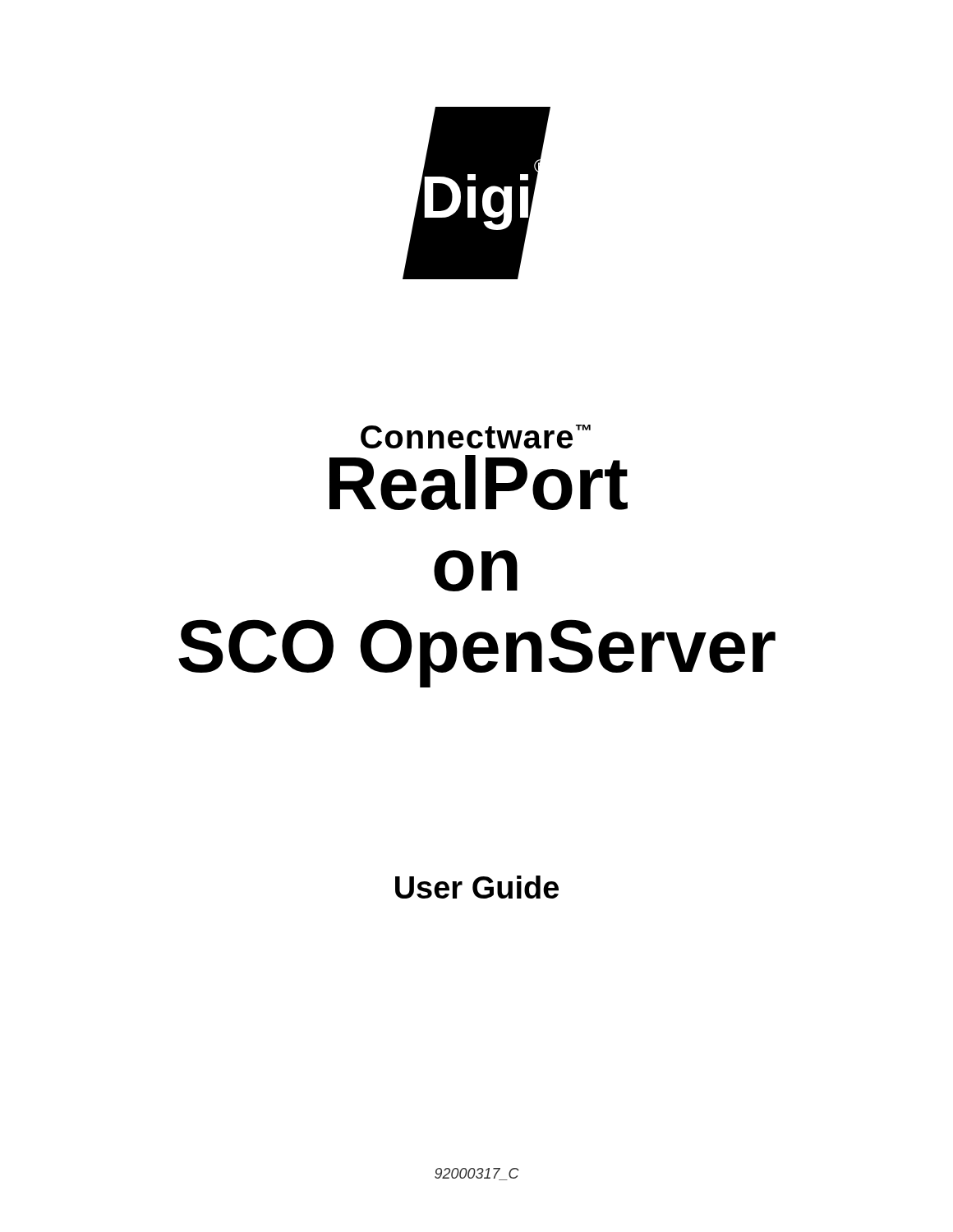Select the logo
The image size is (953, 1232).
pos(476,201)
